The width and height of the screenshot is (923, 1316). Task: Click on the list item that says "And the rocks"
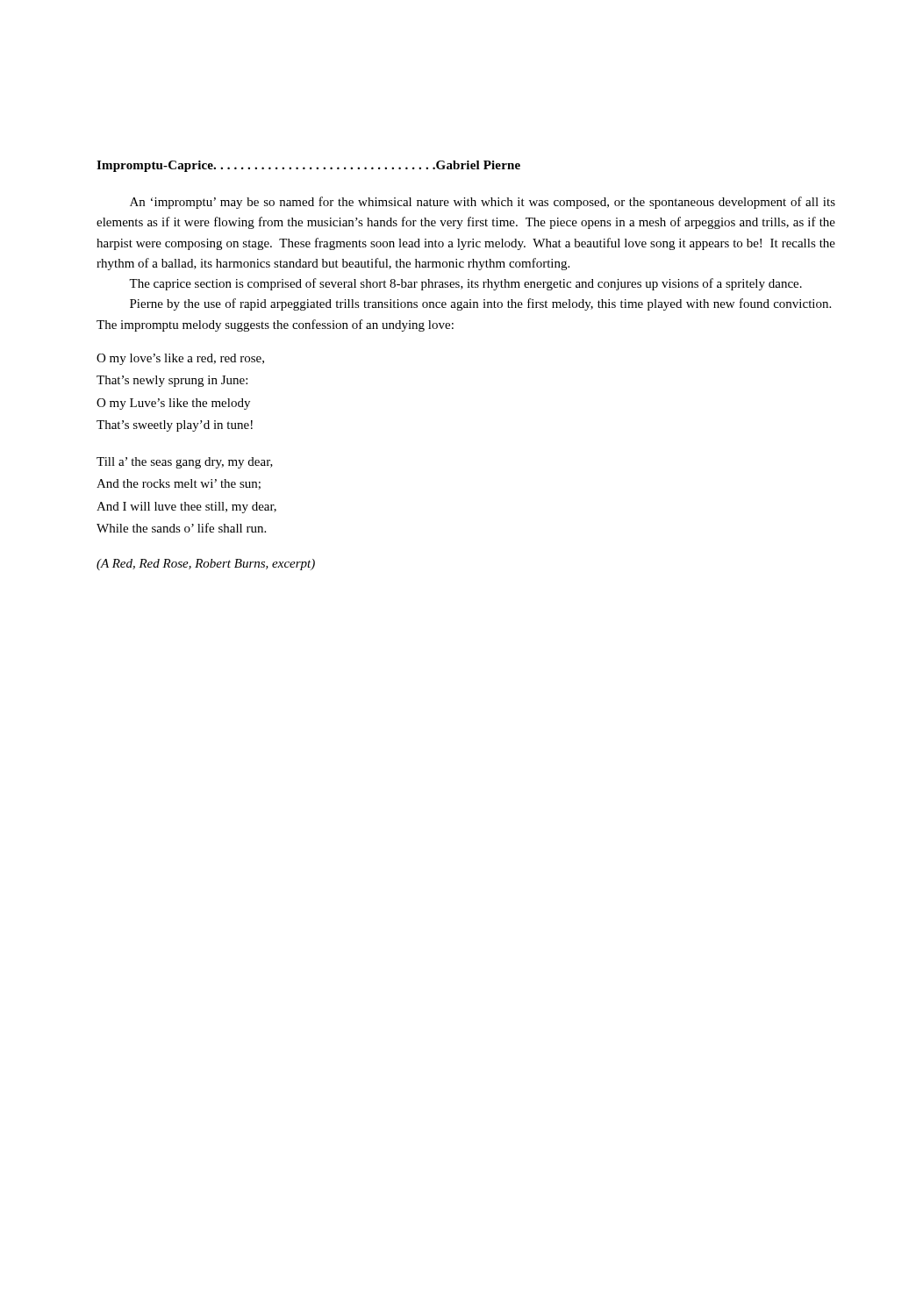pyautogui.click(x=179, y=484)
